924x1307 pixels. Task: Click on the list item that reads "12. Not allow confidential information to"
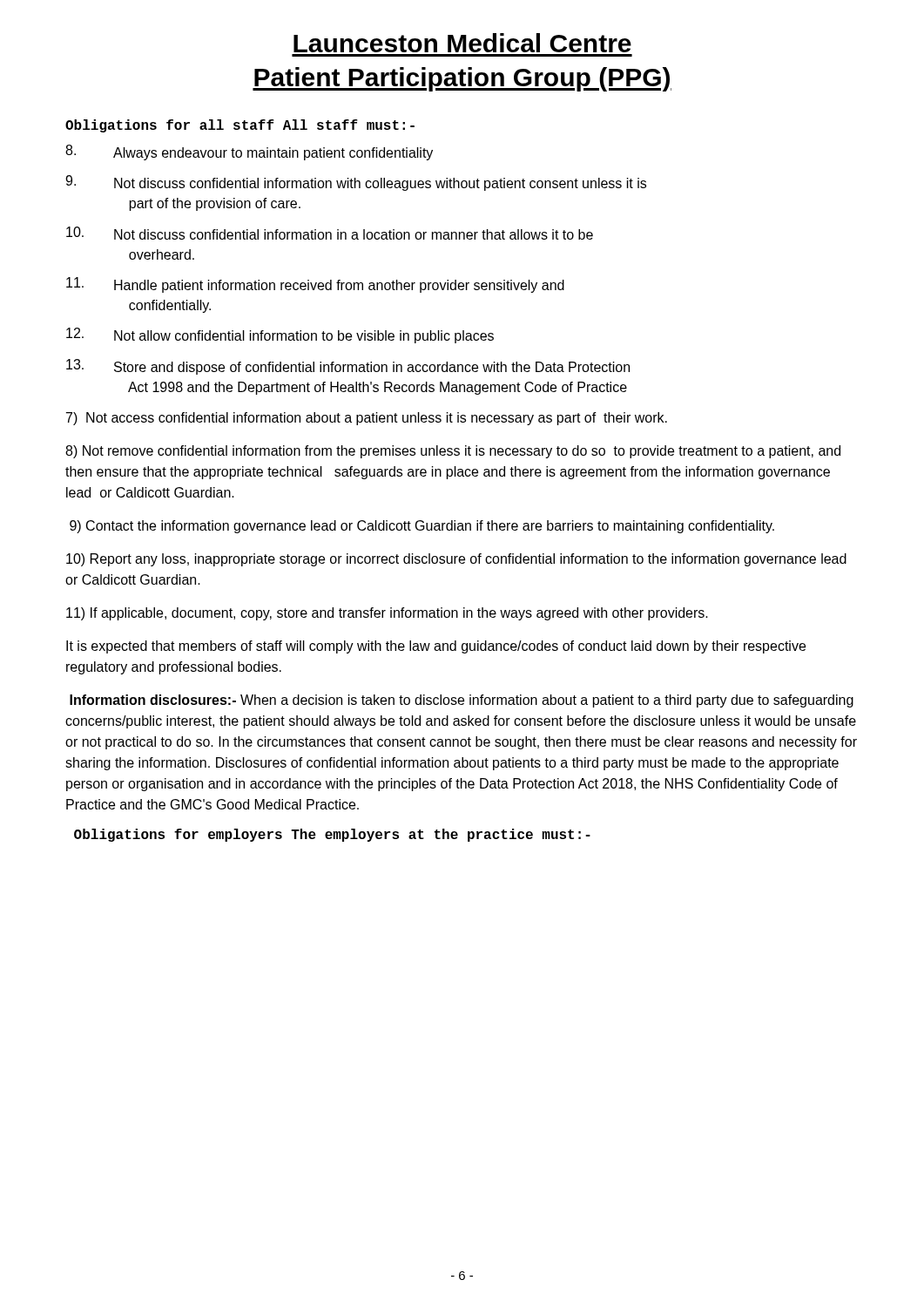(462, 336)
